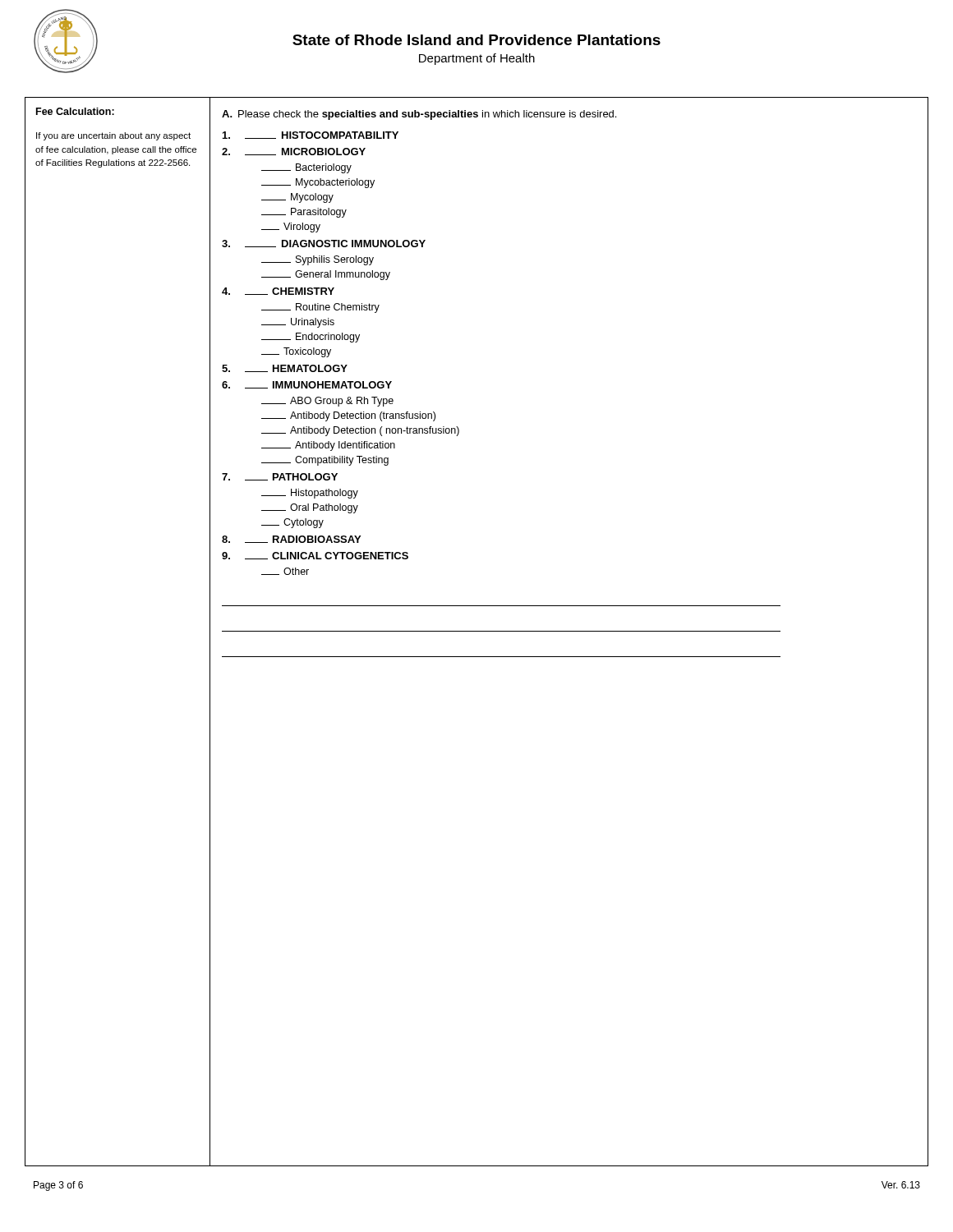
Task: Find the block on this page that starts "A.Please check the specialties and sub-specialties"
Action: (x=420, y=114)
